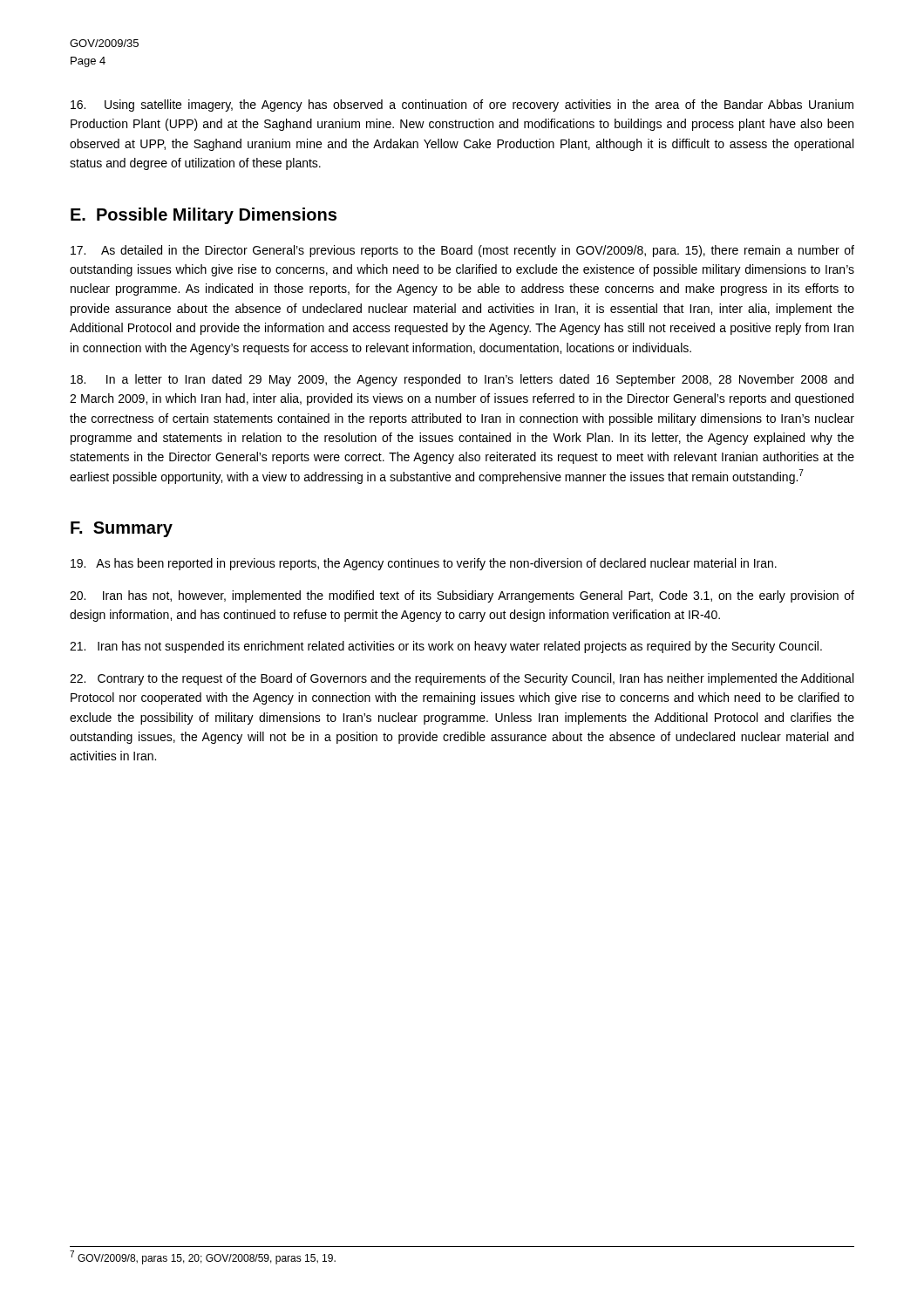Click where it says "F. Summary"
Screen dimensions: 1308x924
click(x=121, y=528)
